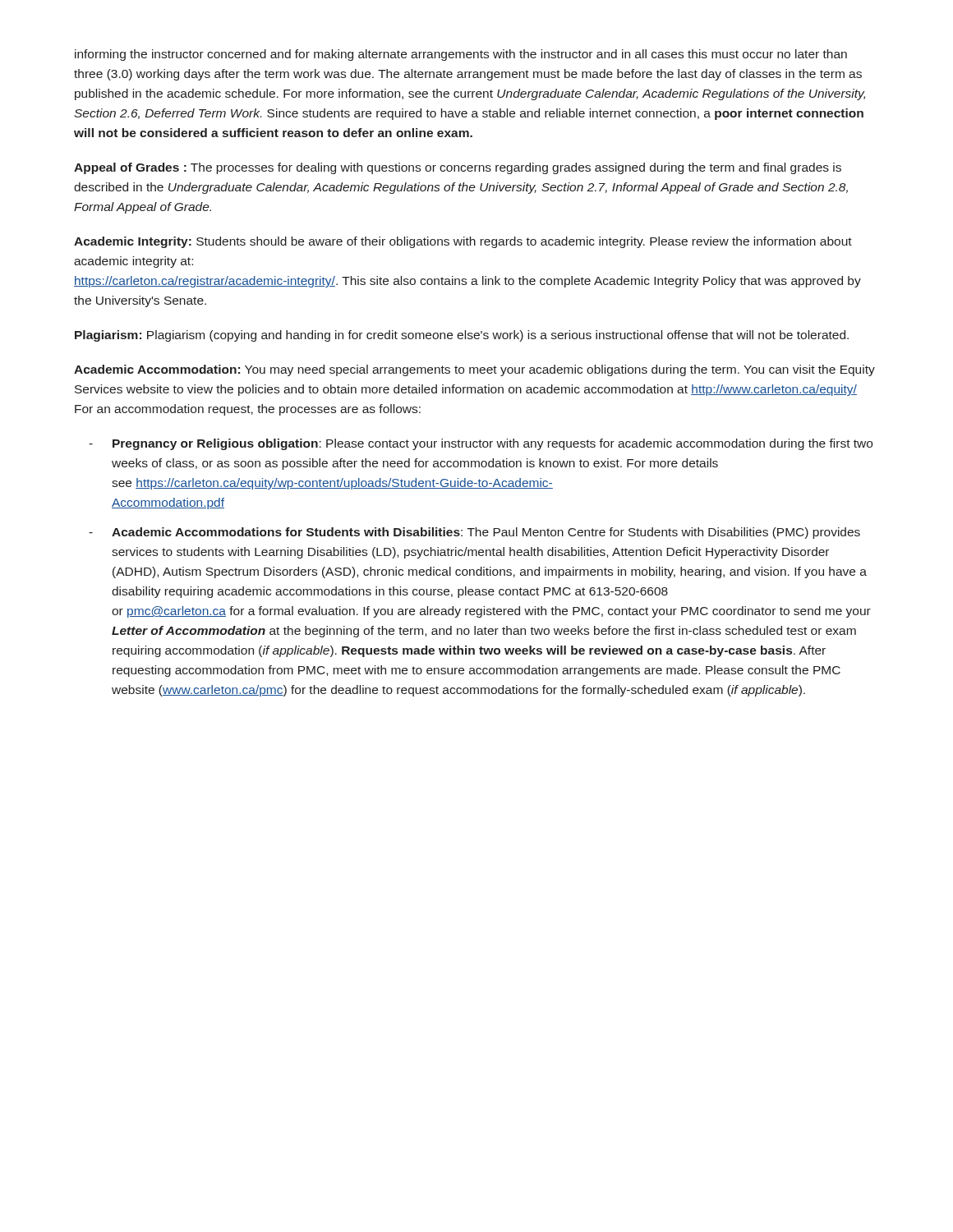
Task: Click on the text starting "- Pregnancy or Religious obligation:"
Action: point(476,473)
